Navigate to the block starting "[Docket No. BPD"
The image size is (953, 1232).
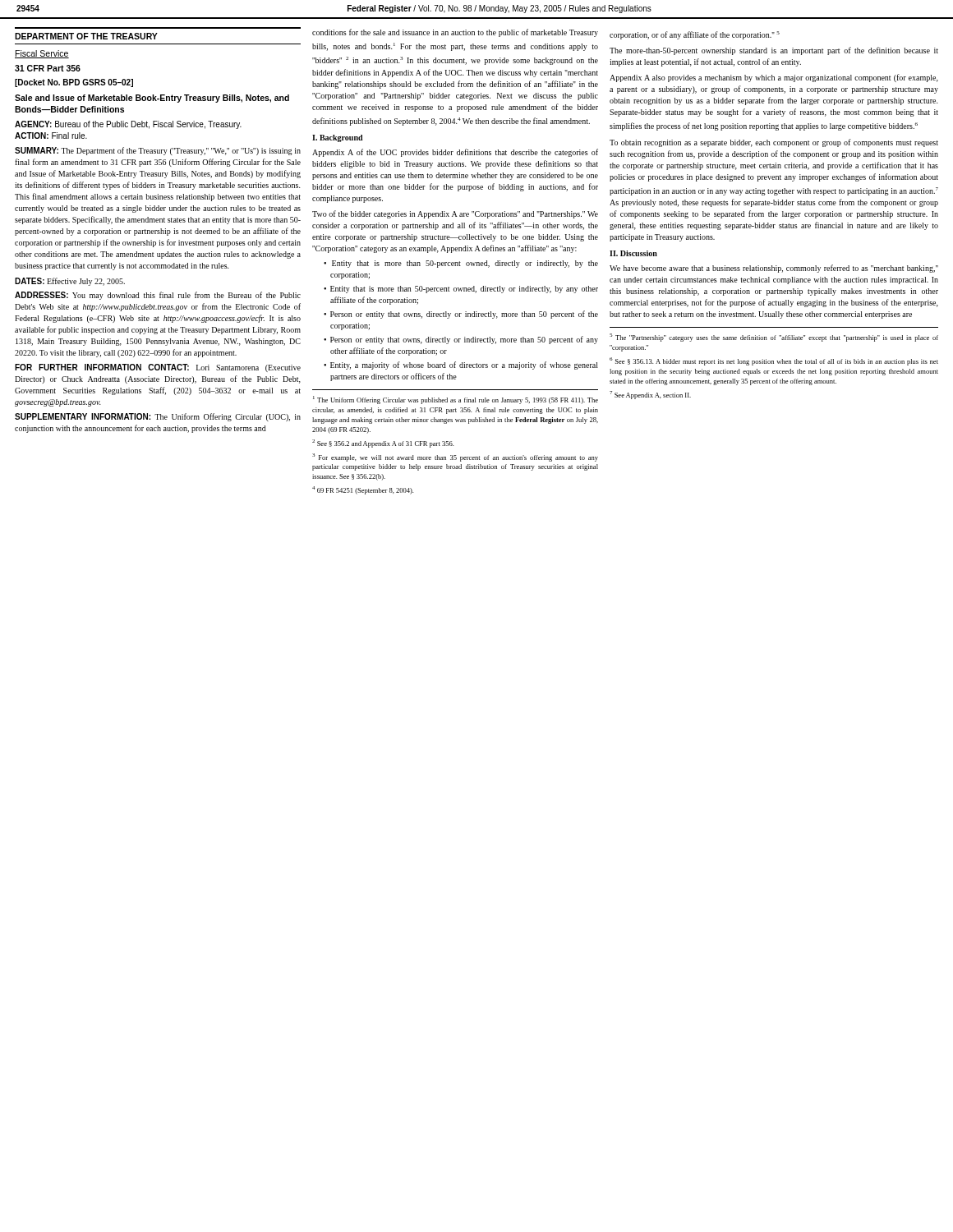click(x=74, y=83)
